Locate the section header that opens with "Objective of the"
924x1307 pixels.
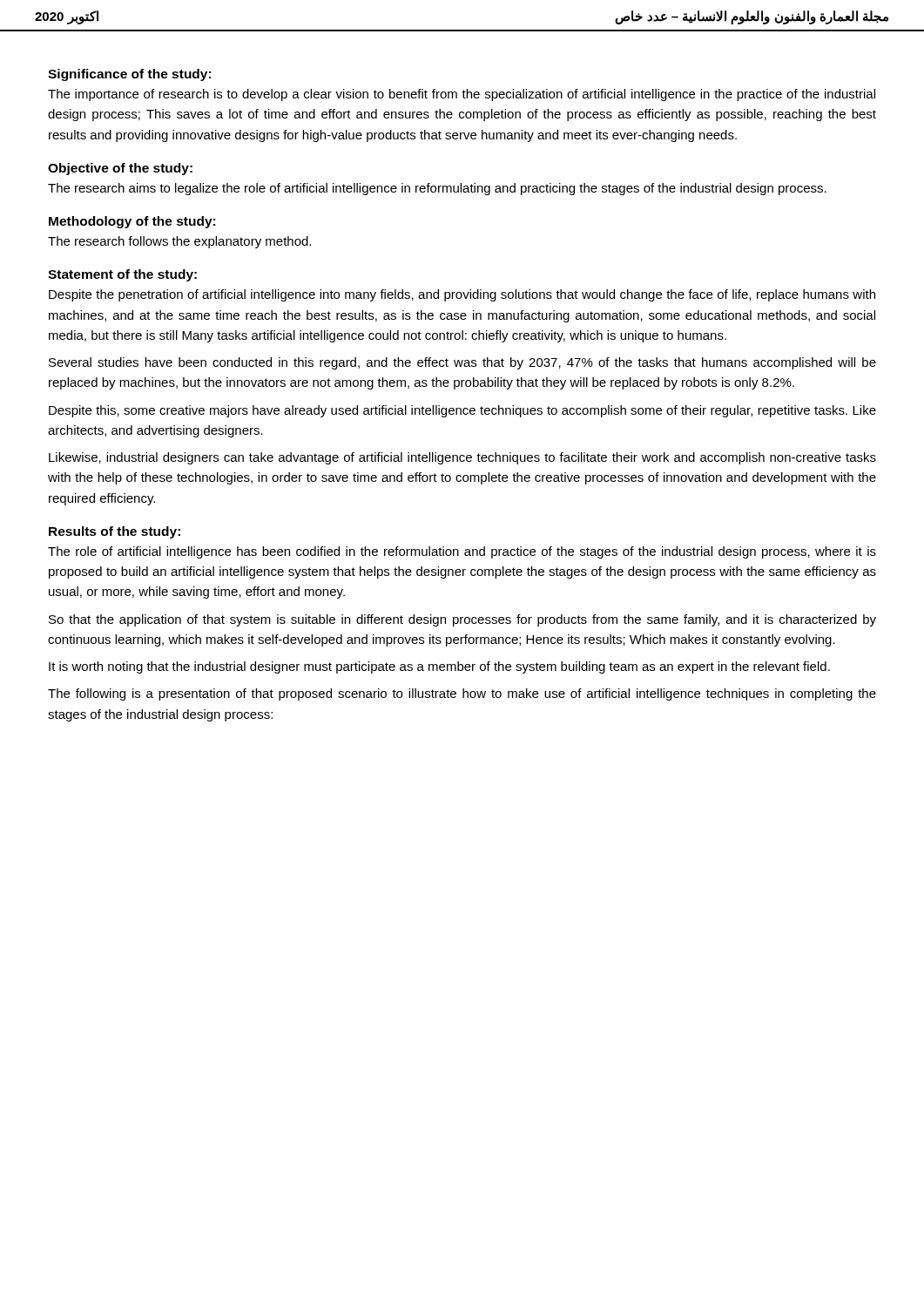[121, 167]
